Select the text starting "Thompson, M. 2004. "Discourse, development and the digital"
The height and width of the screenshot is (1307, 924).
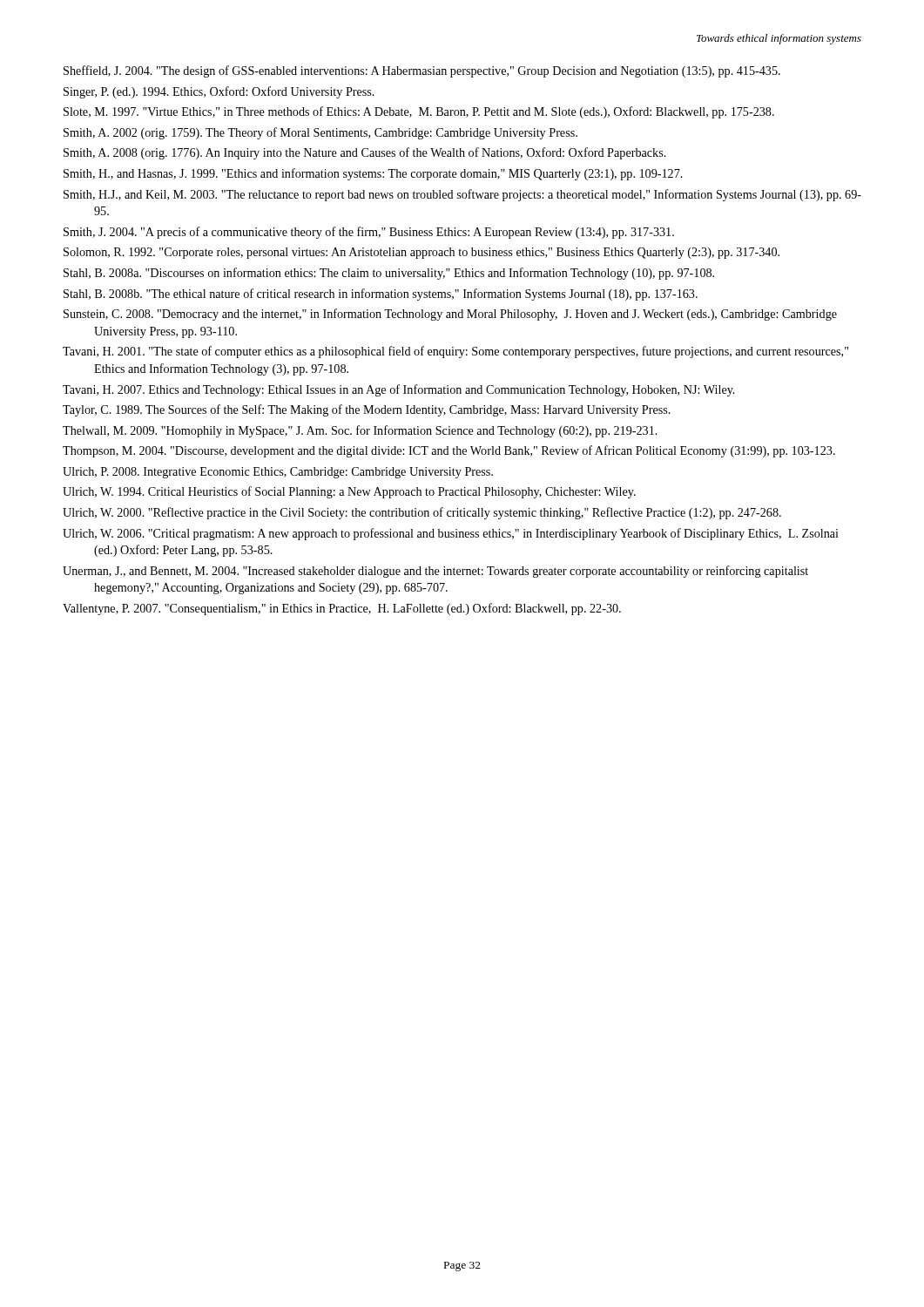[449, 451]
